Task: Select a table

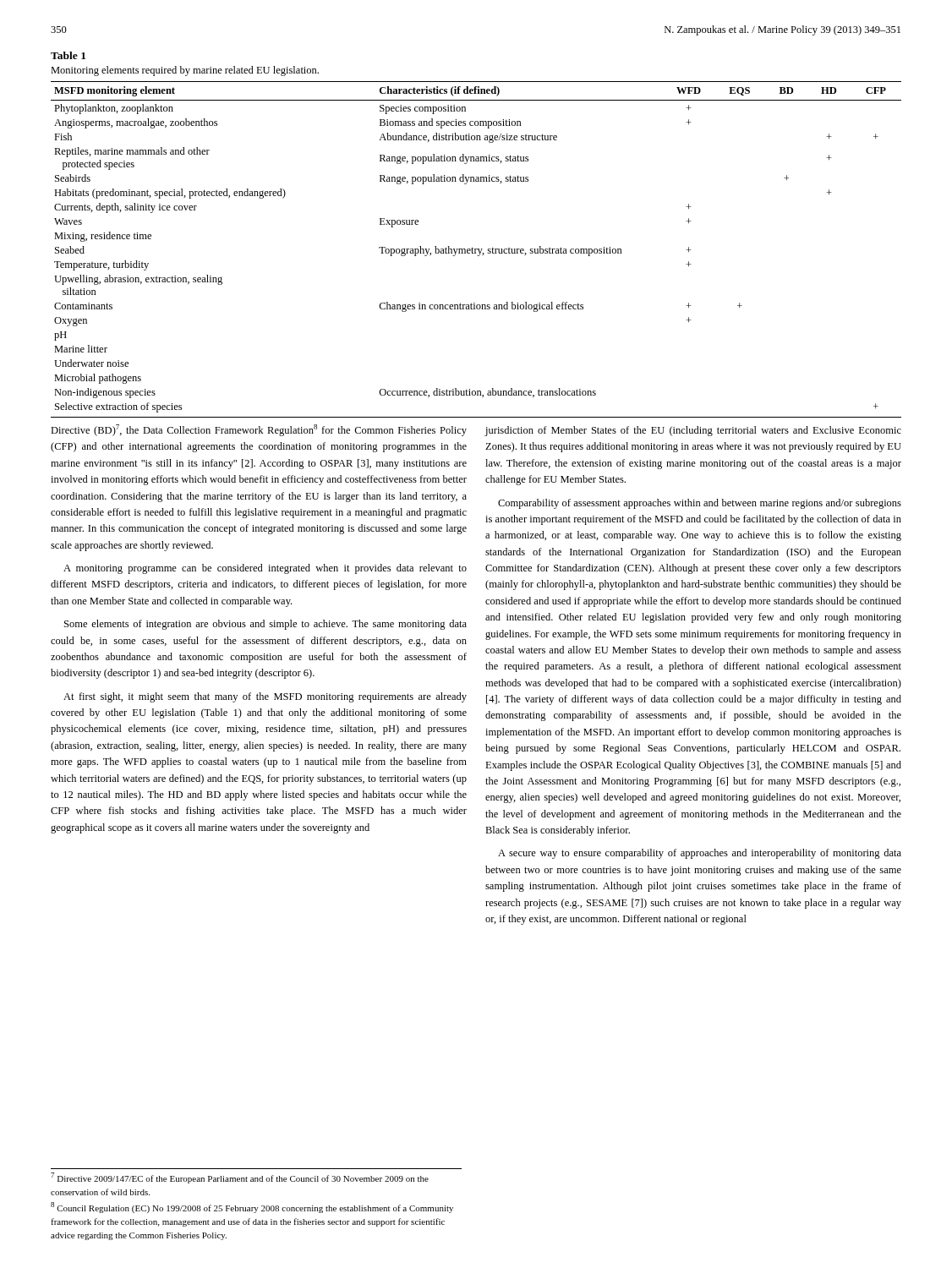Action: point(476,249)
